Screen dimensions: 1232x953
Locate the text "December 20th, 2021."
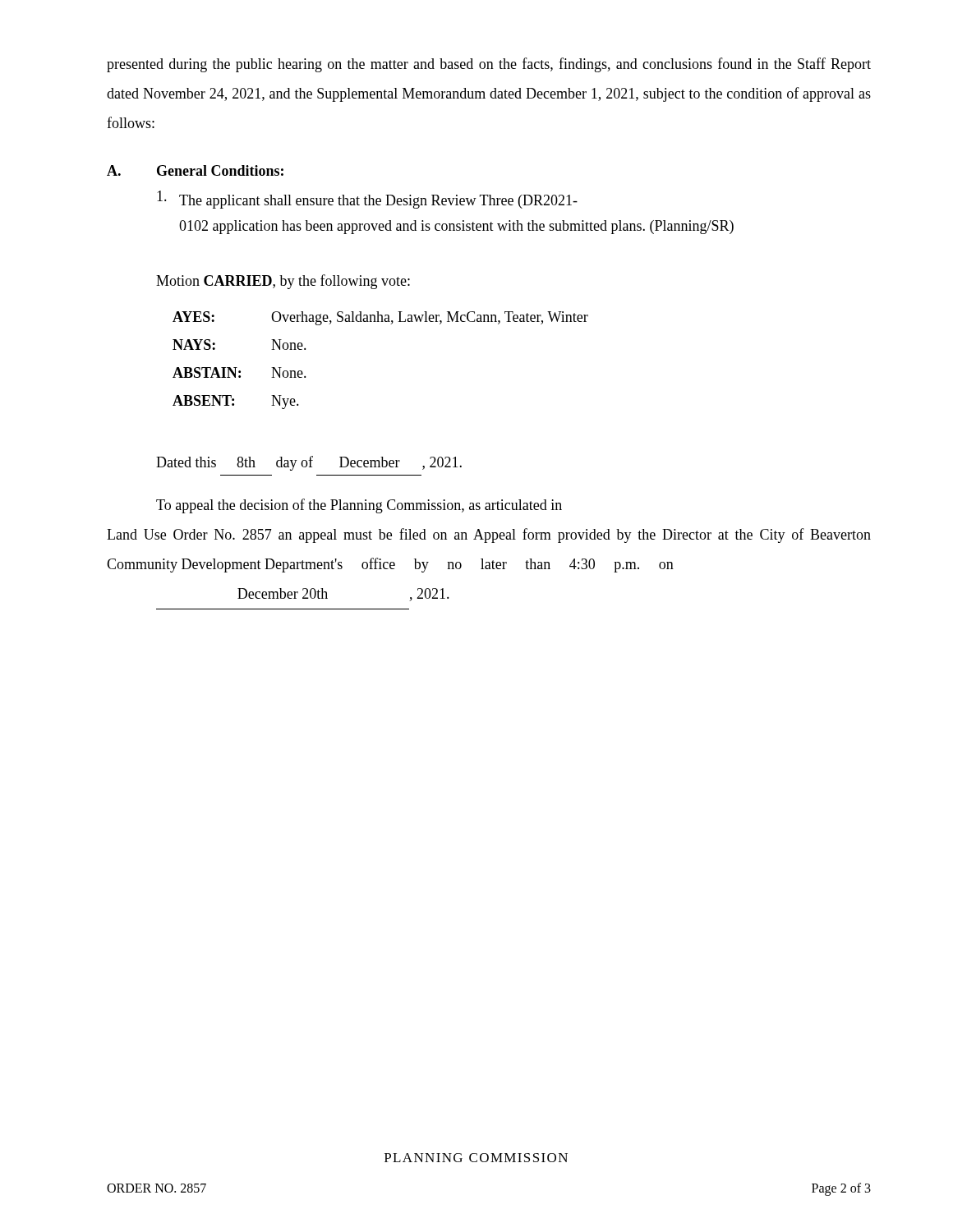(x=303, y=594)
